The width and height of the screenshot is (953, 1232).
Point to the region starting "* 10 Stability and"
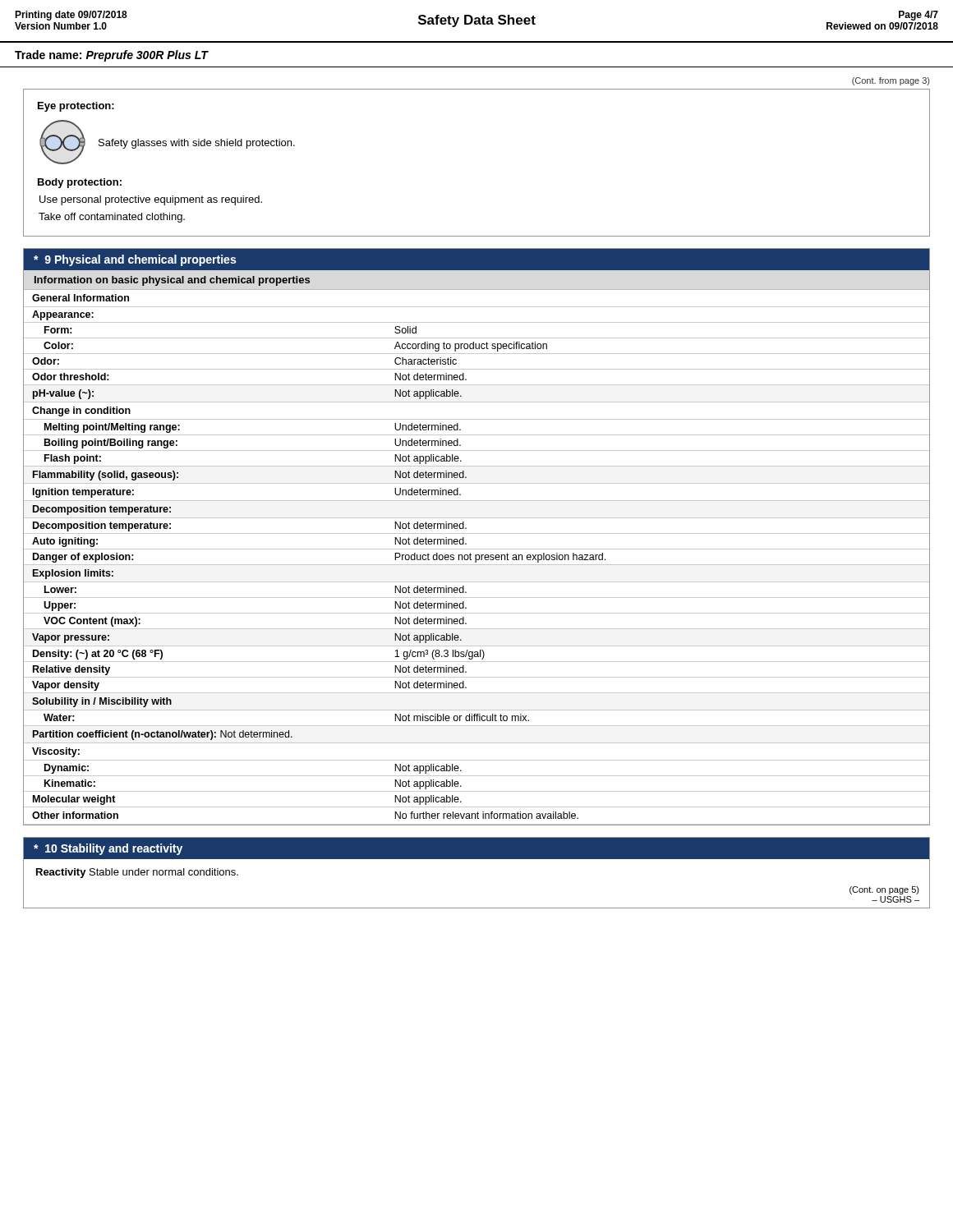(108, 848)
